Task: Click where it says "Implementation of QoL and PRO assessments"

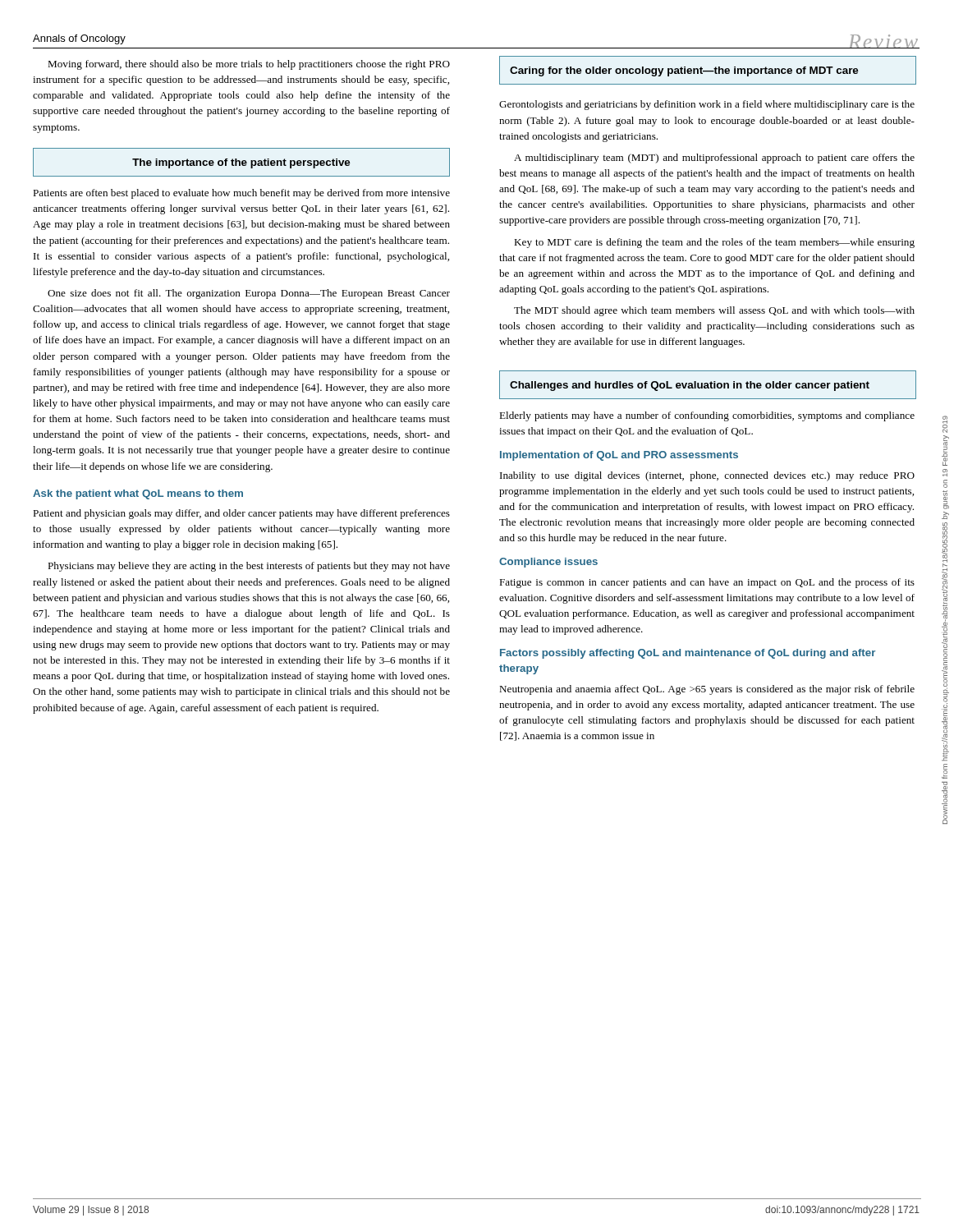Action: (619, 455)
